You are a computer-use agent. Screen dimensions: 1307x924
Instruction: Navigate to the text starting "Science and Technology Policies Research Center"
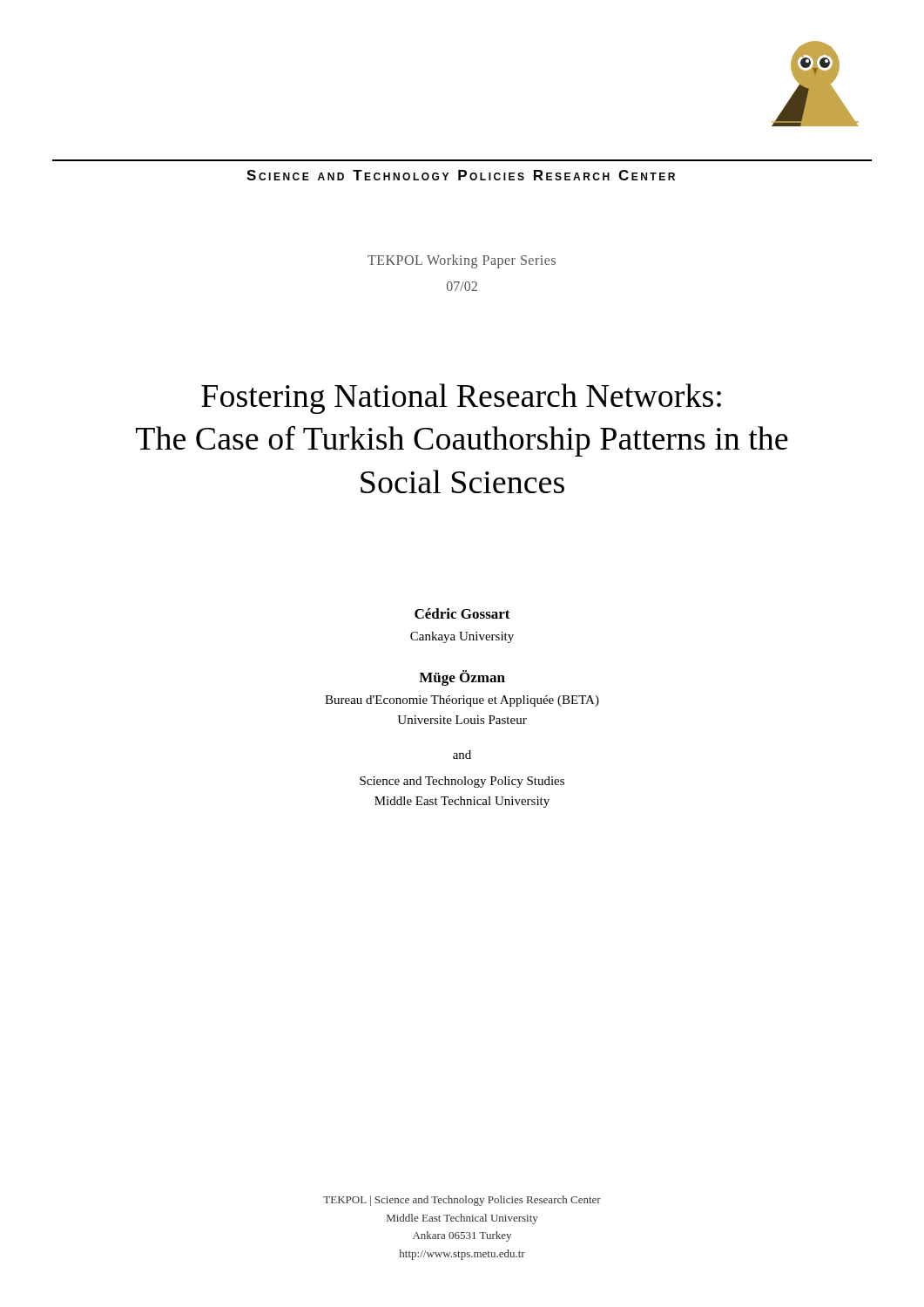pyautogui.click(x=462, y=176)
